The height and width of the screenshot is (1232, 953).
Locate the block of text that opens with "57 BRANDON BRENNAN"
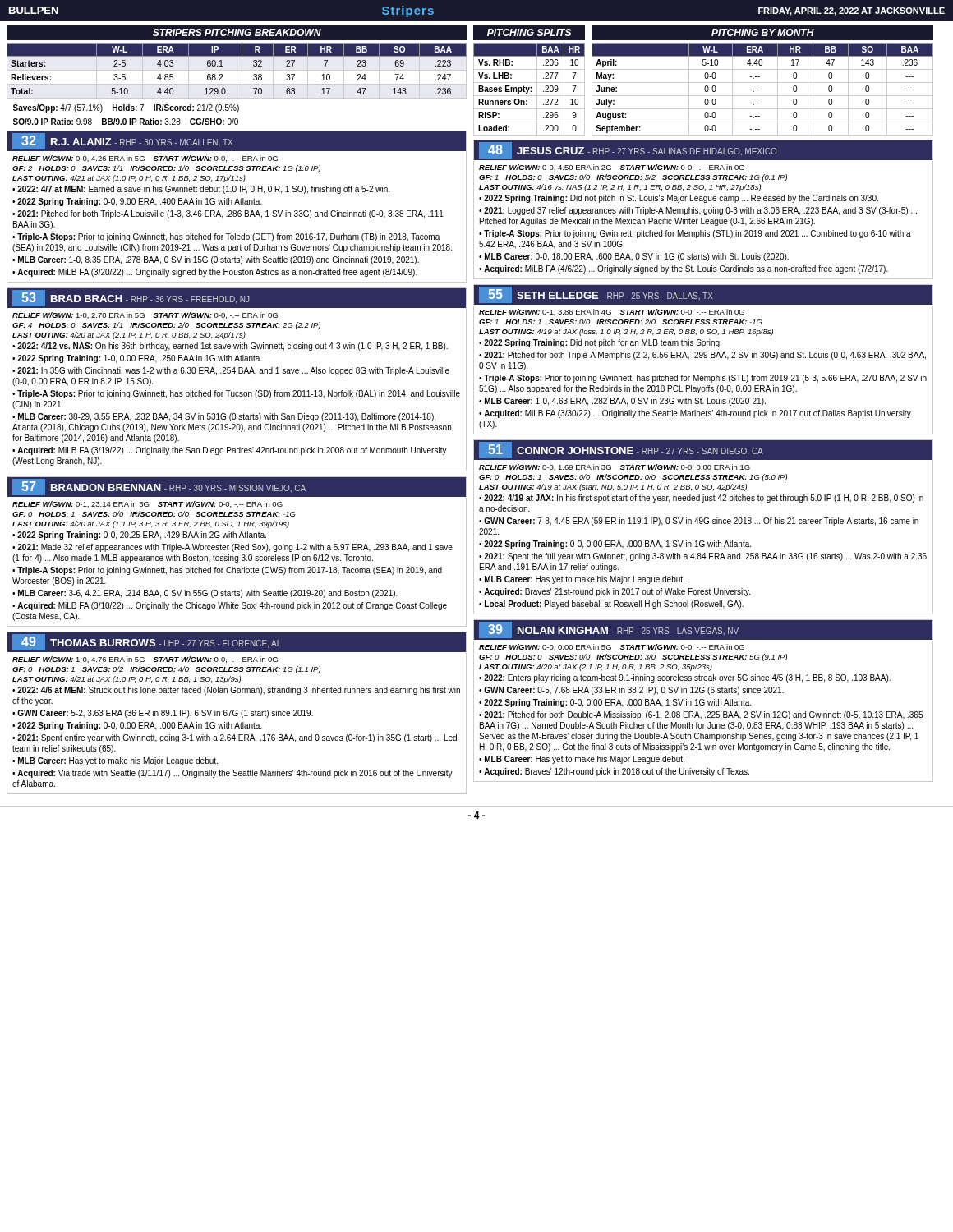237,552
